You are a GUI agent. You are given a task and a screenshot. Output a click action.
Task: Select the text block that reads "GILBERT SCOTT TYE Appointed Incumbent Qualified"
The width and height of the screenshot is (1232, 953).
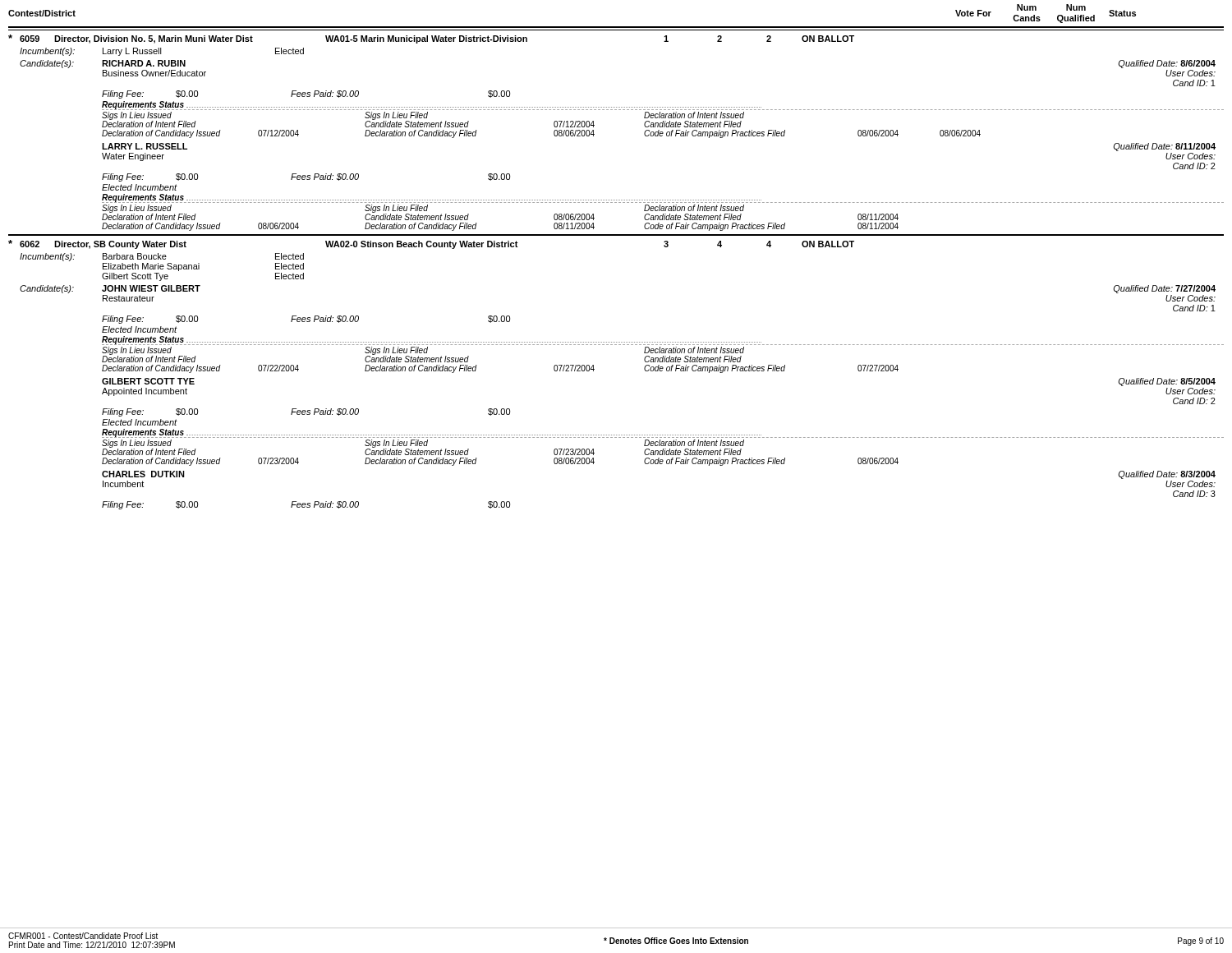pyautogui.click(x=147, y=382)
